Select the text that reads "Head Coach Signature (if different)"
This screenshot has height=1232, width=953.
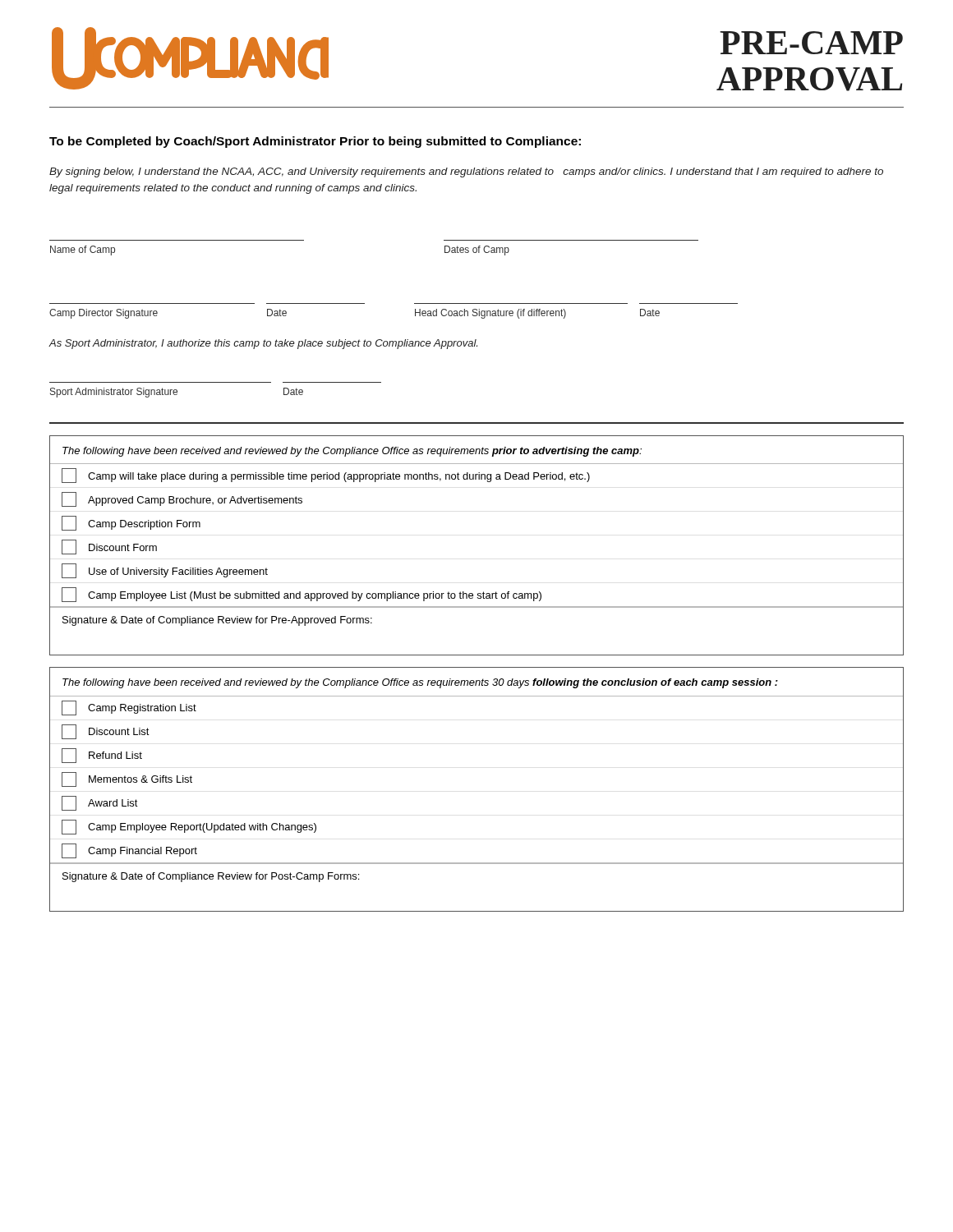pyautogui.click(x=490, y=313)
